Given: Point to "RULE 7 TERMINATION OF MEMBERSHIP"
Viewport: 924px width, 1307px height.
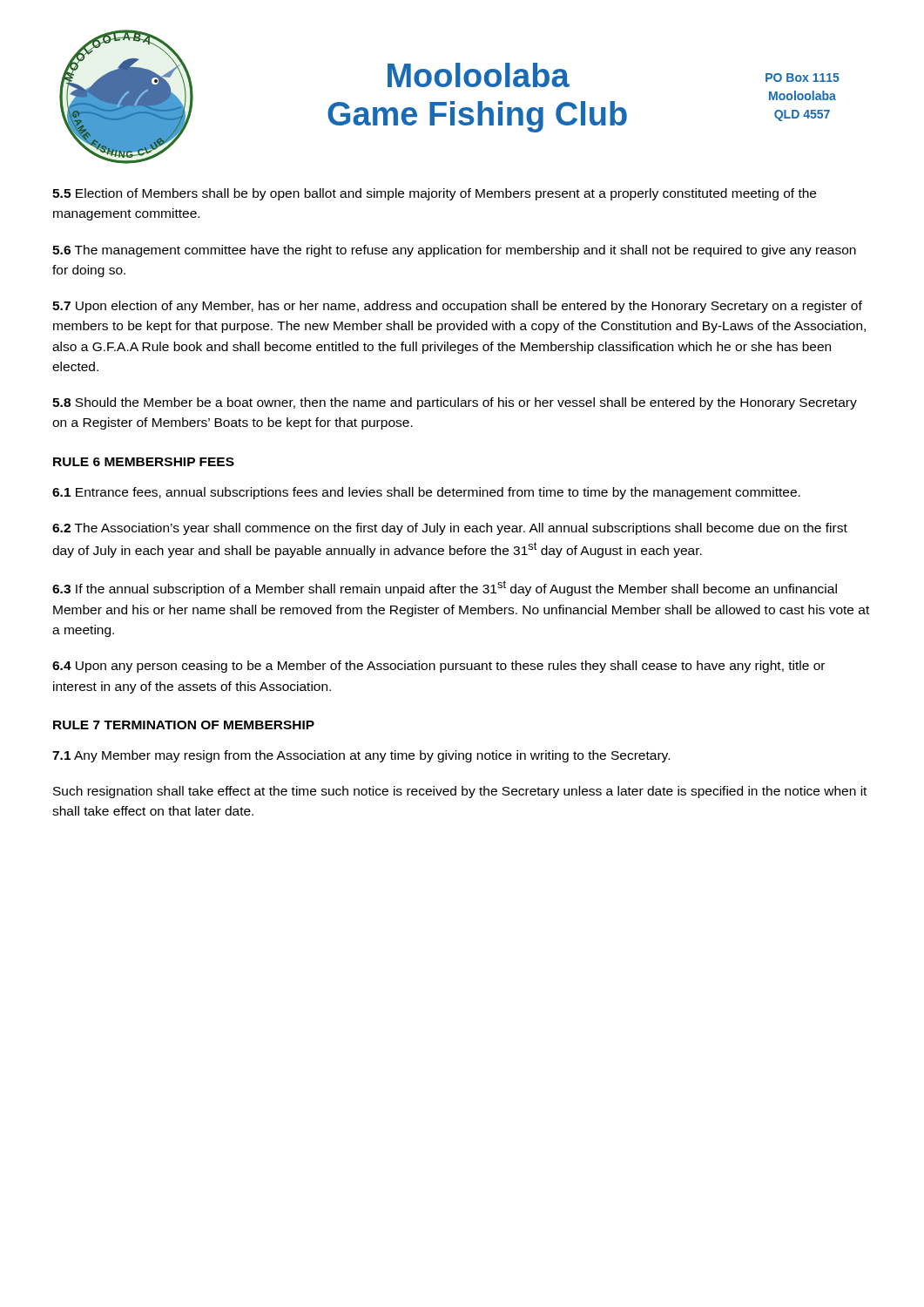Looking at the screenshot, I should (183, 724).
